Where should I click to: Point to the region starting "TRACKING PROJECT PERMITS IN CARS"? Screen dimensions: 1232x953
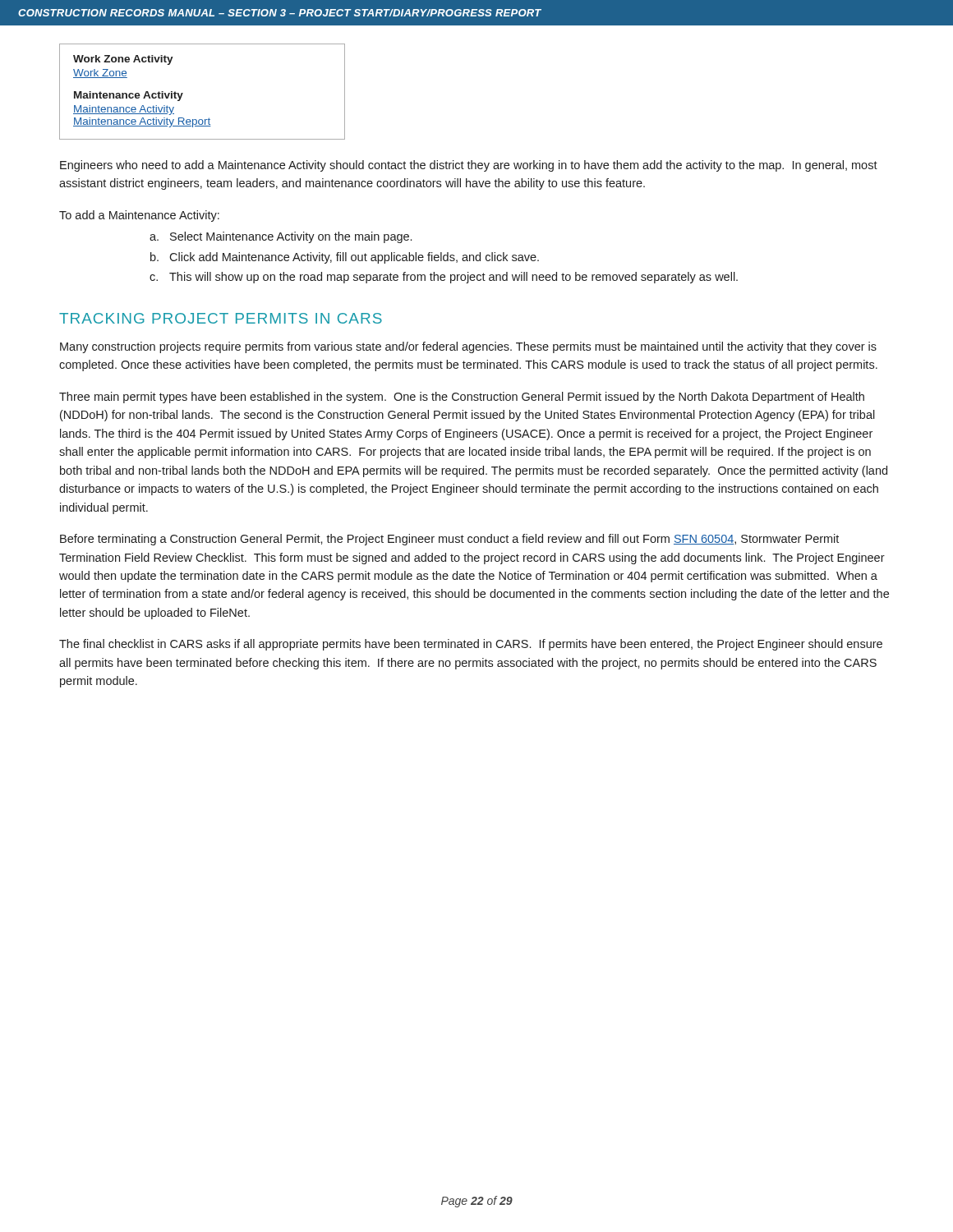click(x=221, y=318)
